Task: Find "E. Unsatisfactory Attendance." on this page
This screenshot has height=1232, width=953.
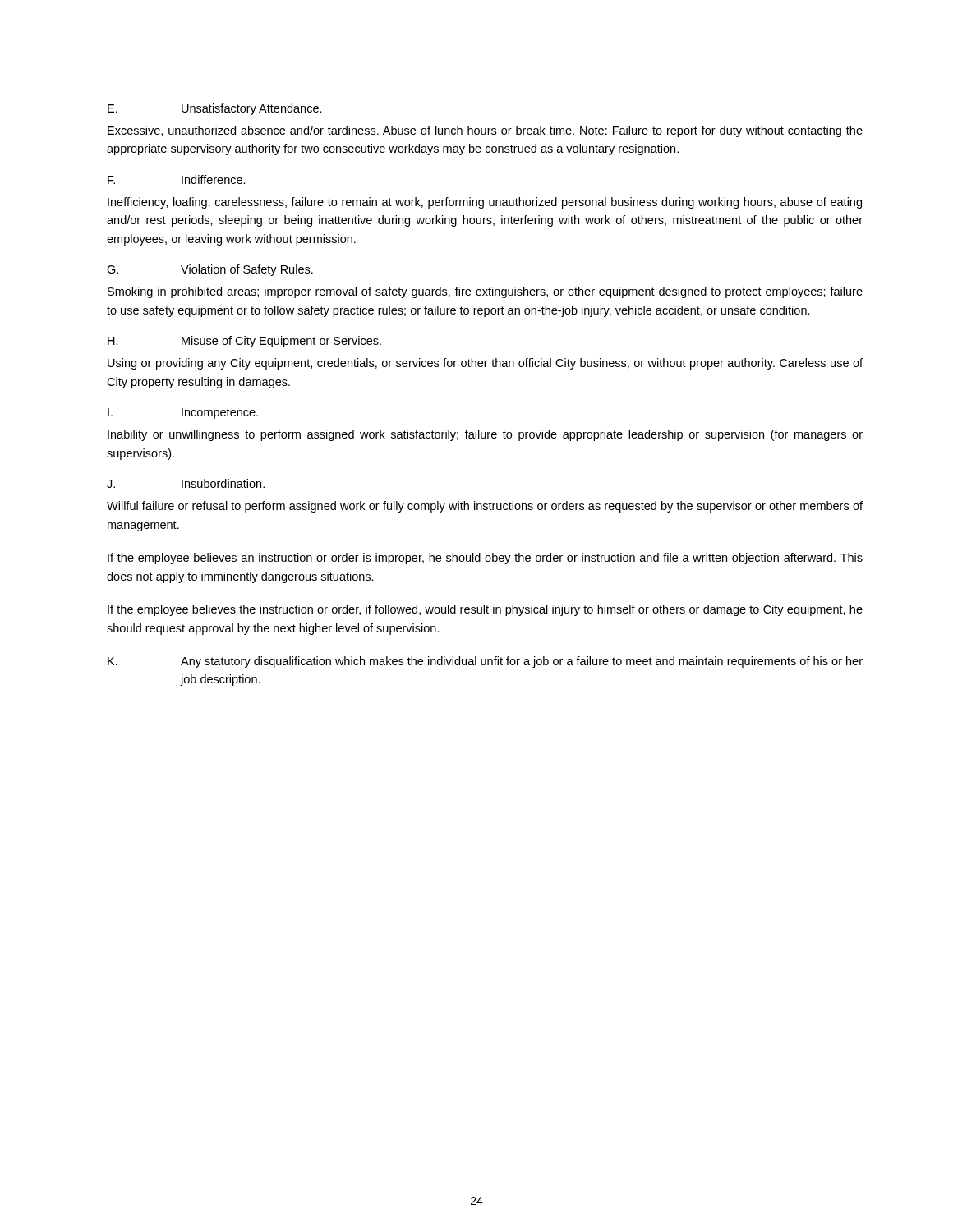Action: pyautogui.click(x=215, y=108)
